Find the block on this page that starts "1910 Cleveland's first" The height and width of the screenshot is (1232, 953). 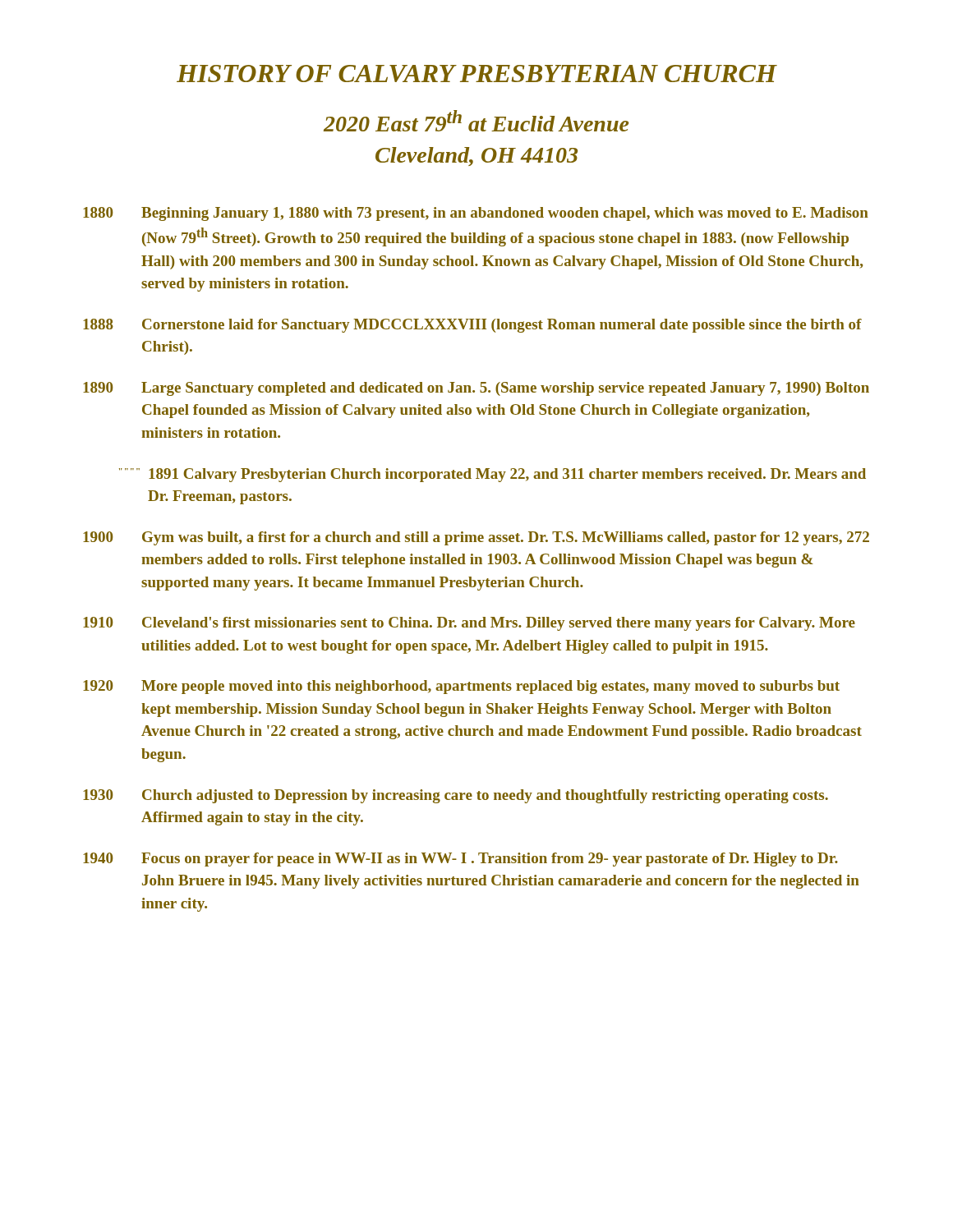tap(476, 634)
